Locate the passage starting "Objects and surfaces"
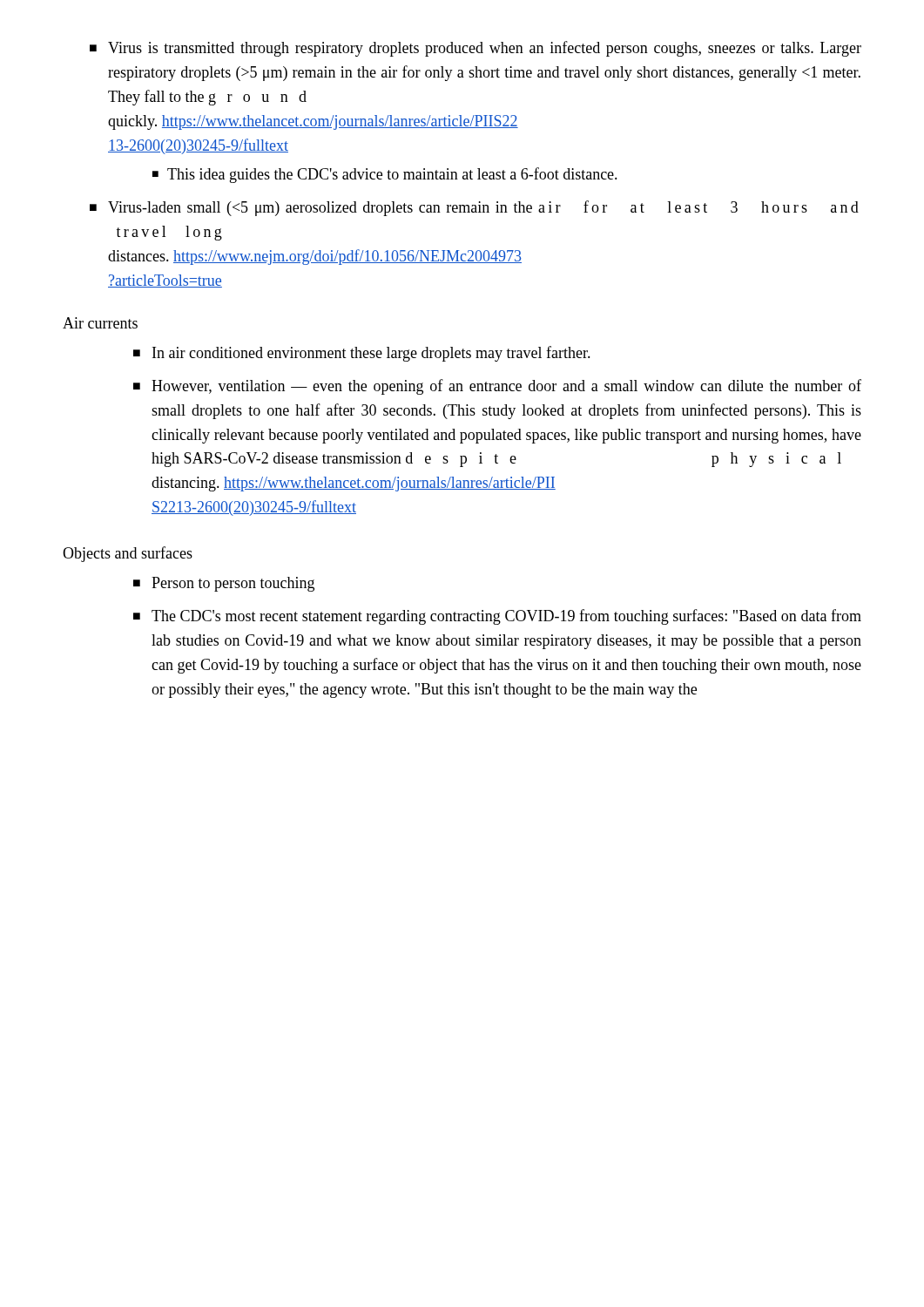Screen dimensions: 1307x924 tap(128, 553)
